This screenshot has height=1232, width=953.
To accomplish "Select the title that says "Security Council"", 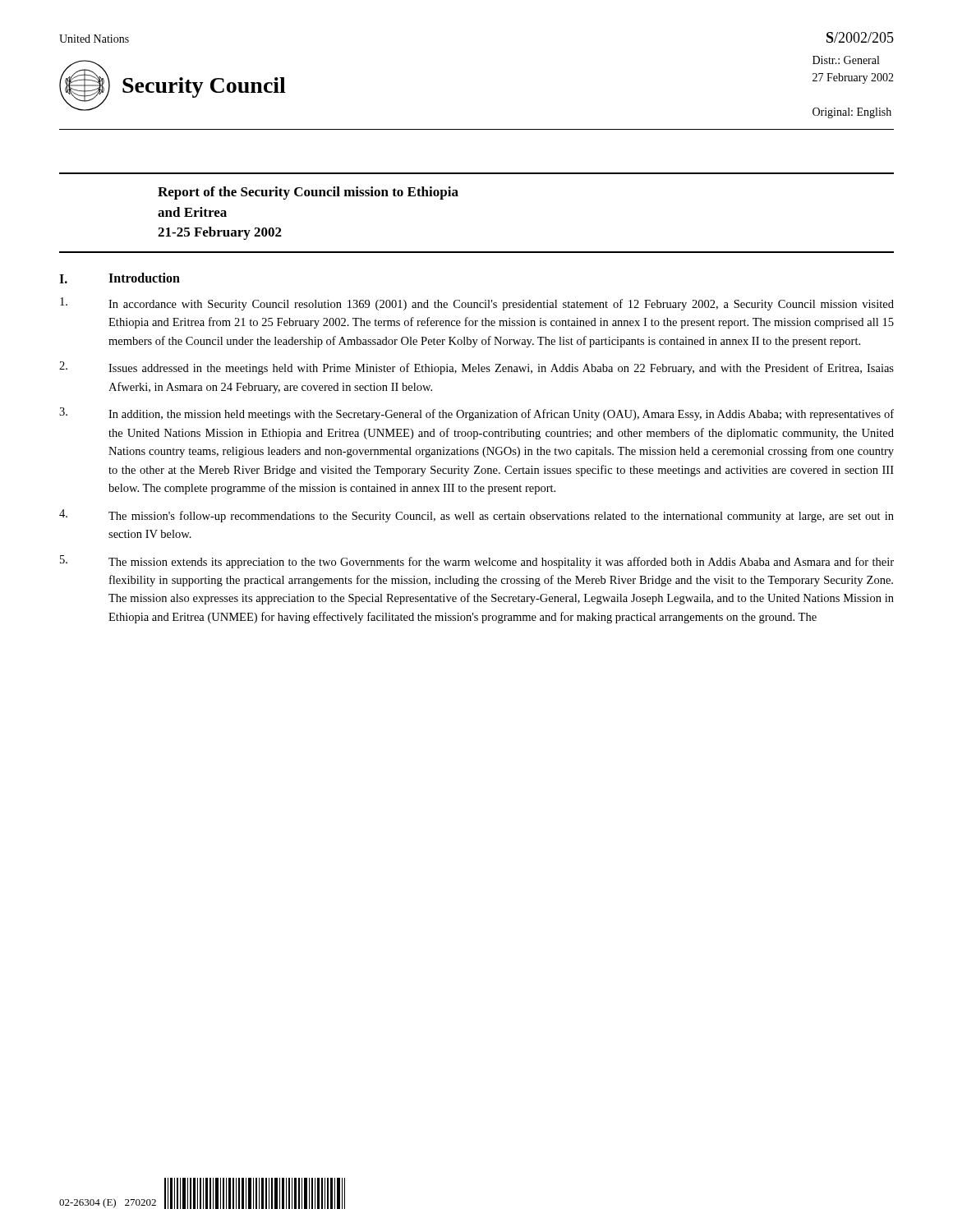I will click(x=204, y=85).
